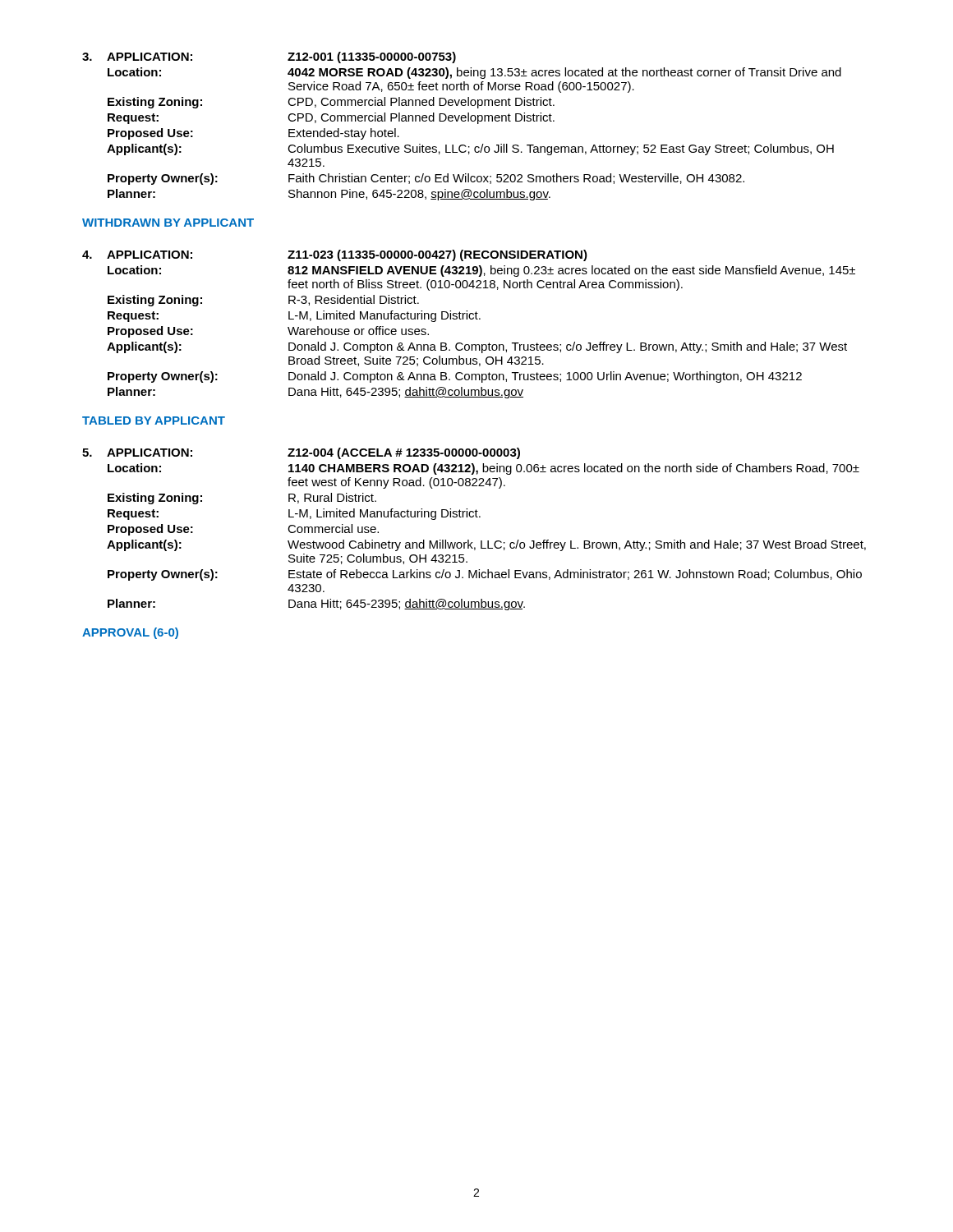Locate the region starting "TABLED BY APPLICANT"
Screen dimensions: 1232x953
[x=154, y=420]
